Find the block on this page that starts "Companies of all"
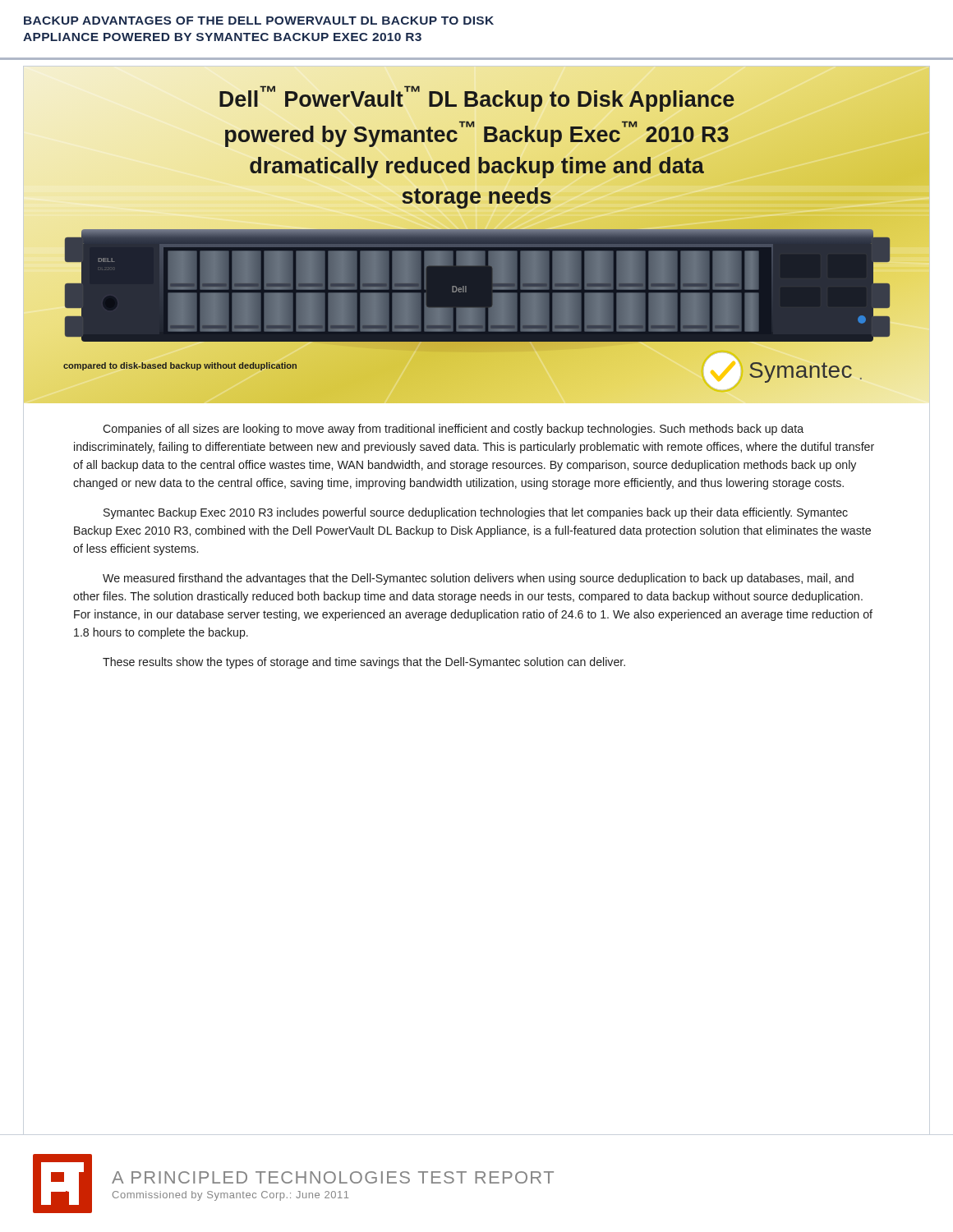 (x=474, y=456)
